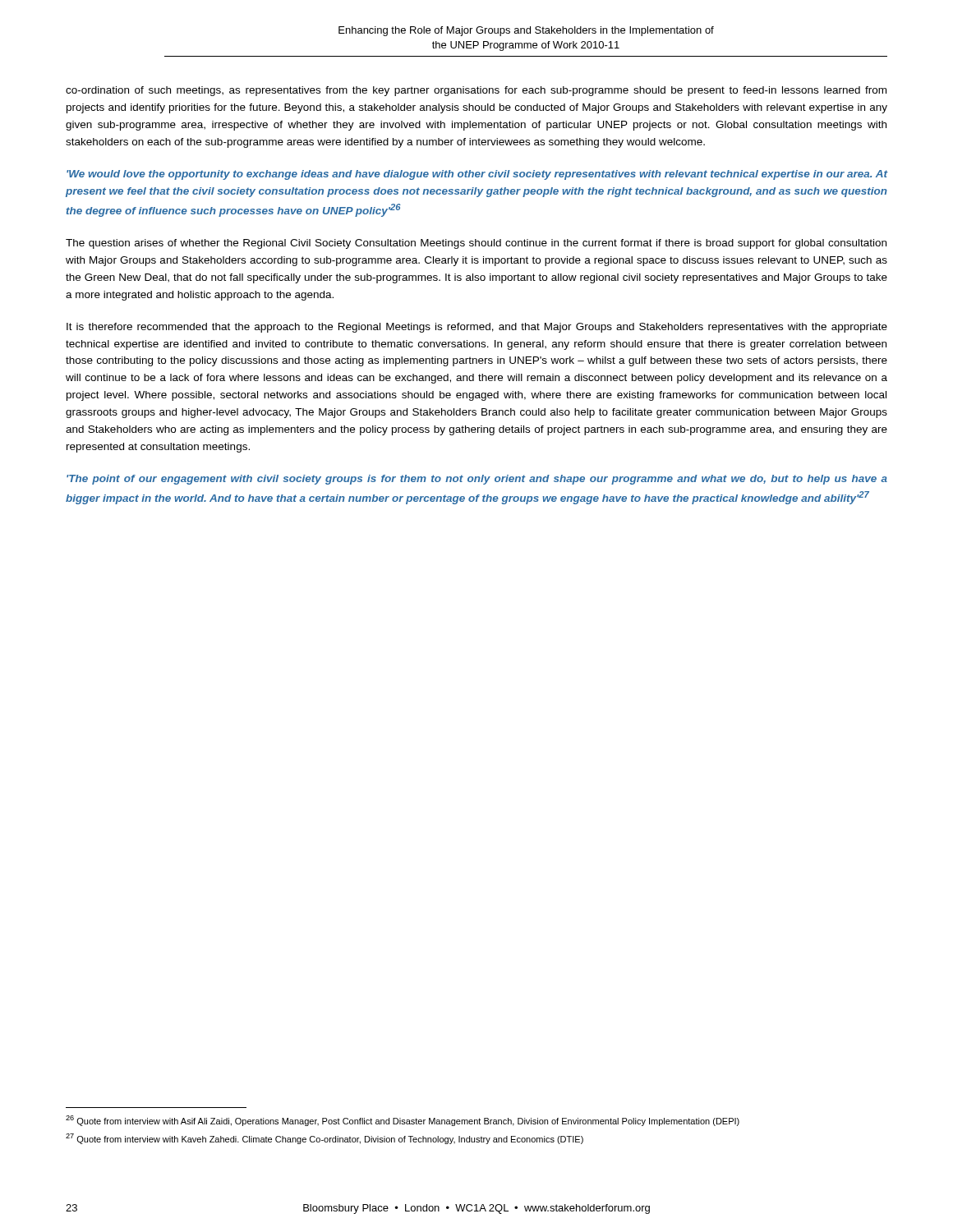Locate the text block containing "The question arises of whether the"
Viewport: 953px width, 1232px height.
tap(476, 268)
